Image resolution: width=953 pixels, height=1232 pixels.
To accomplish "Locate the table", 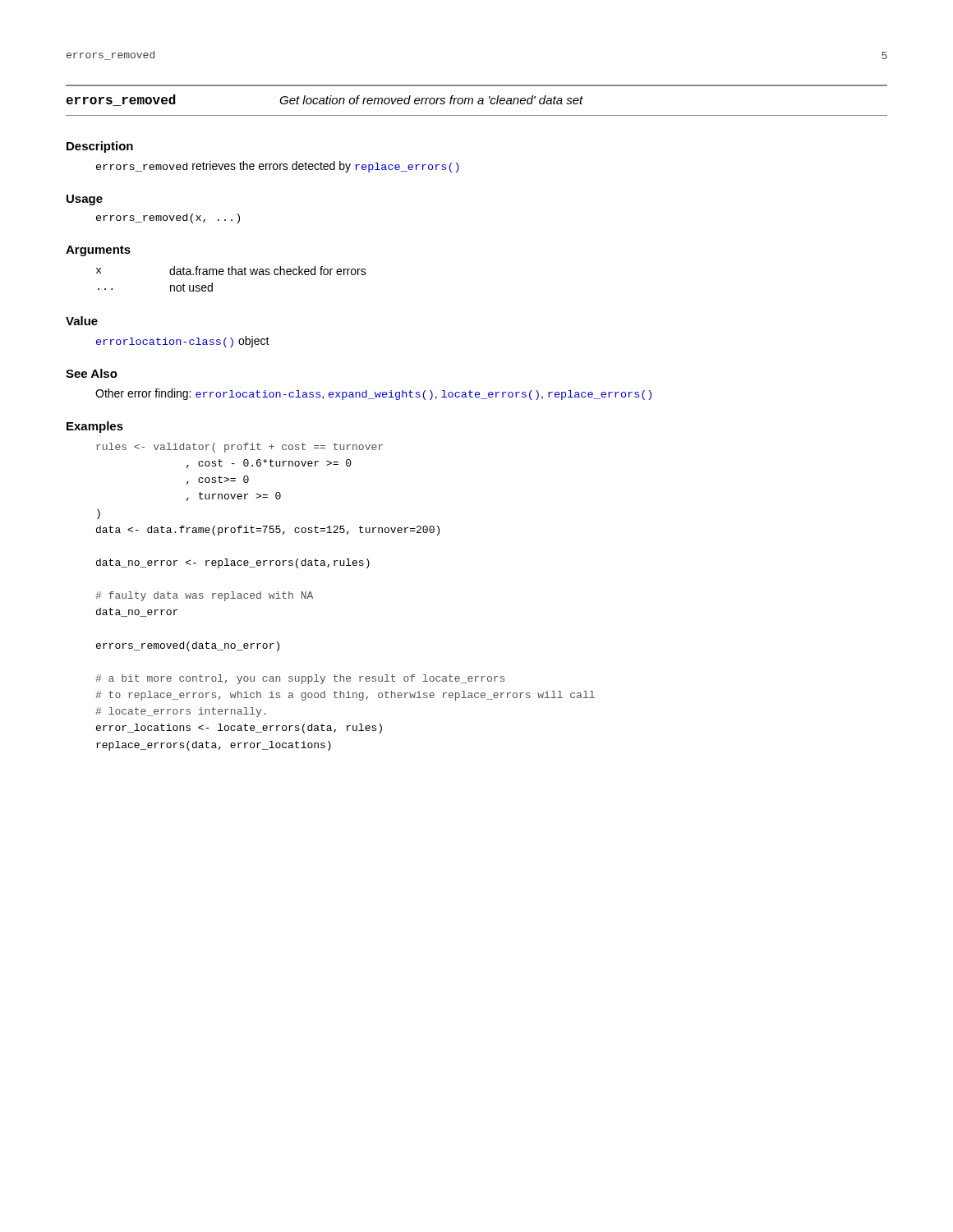I will pos(476,279).
